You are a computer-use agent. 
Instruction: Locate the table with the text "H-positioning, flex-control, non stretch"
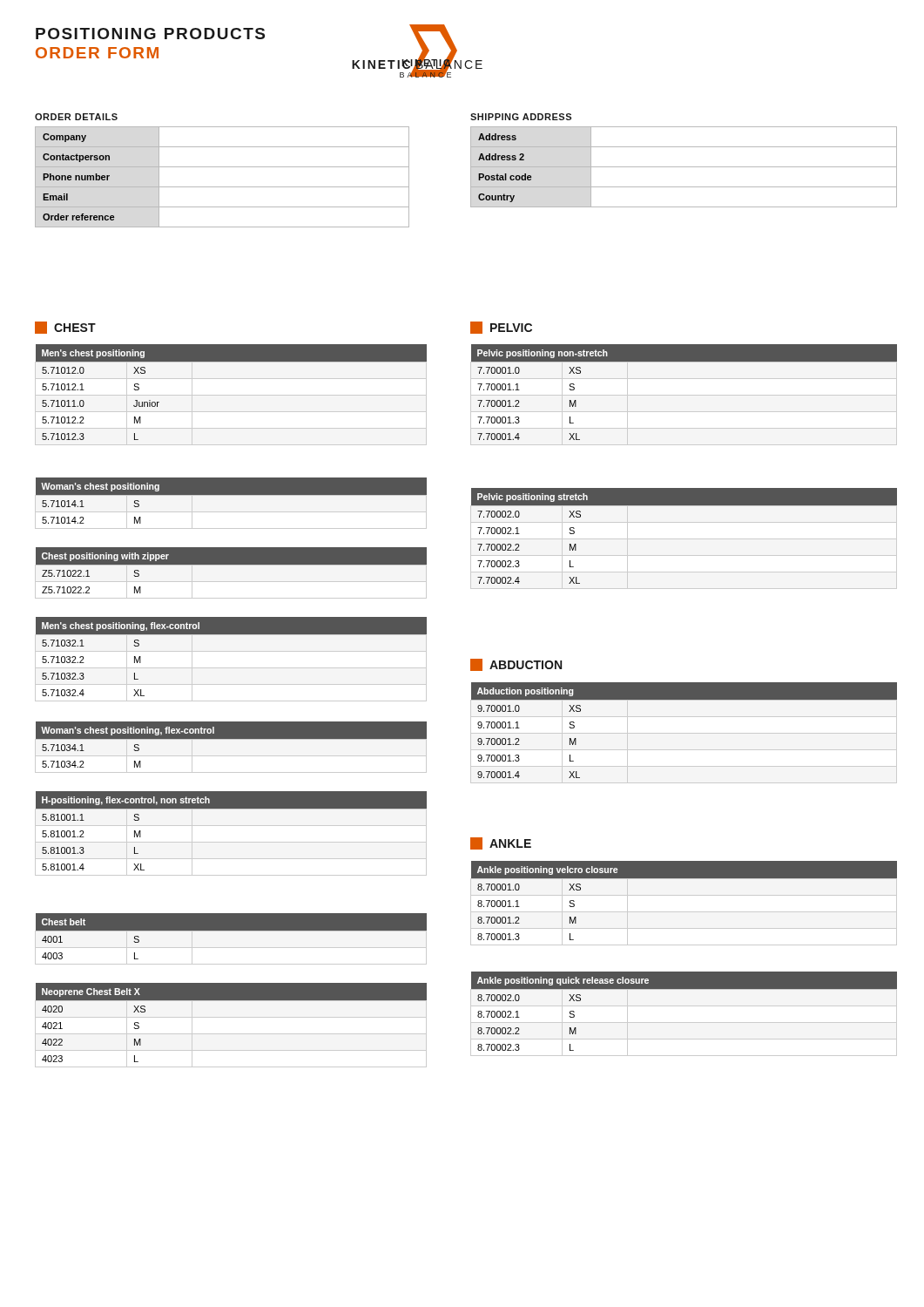[x=231, y=833]
